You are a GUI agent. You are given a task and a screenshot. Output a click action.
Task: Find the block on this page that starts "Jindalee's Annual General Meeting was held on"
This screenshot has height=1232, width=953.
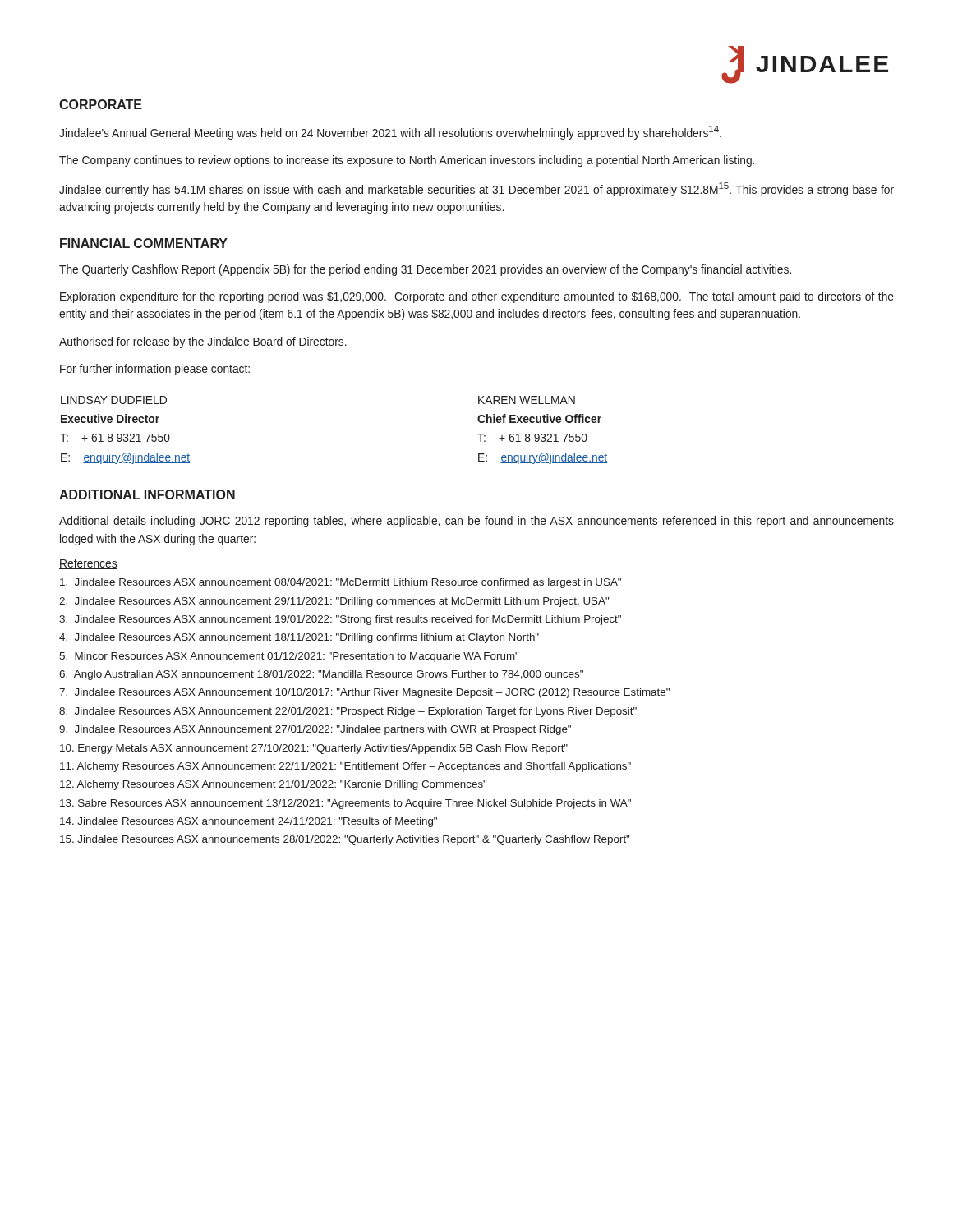point(391,132)
